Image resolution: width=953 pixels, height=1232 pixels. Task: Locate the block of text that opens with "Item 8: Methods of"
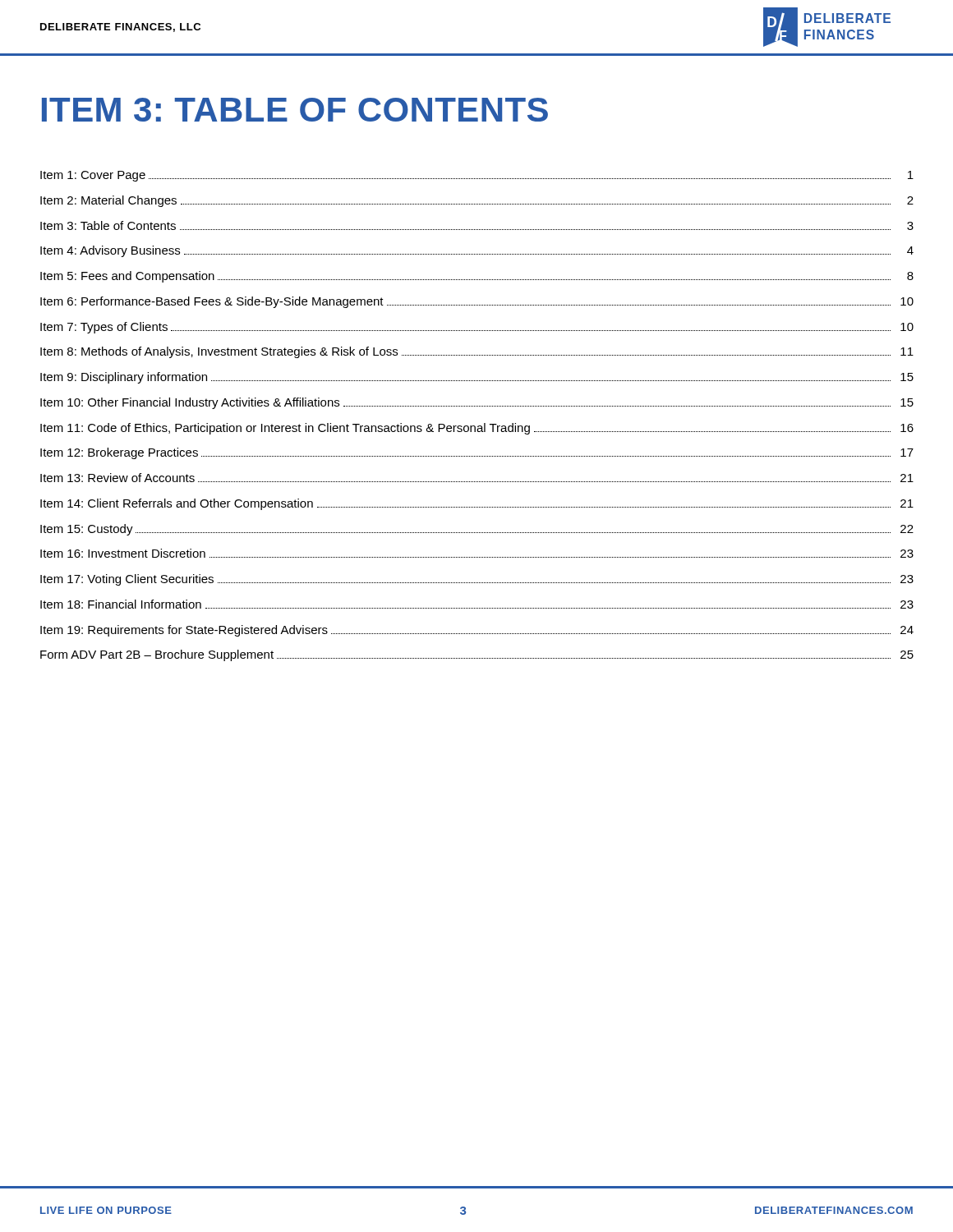(x=476, y=352)
